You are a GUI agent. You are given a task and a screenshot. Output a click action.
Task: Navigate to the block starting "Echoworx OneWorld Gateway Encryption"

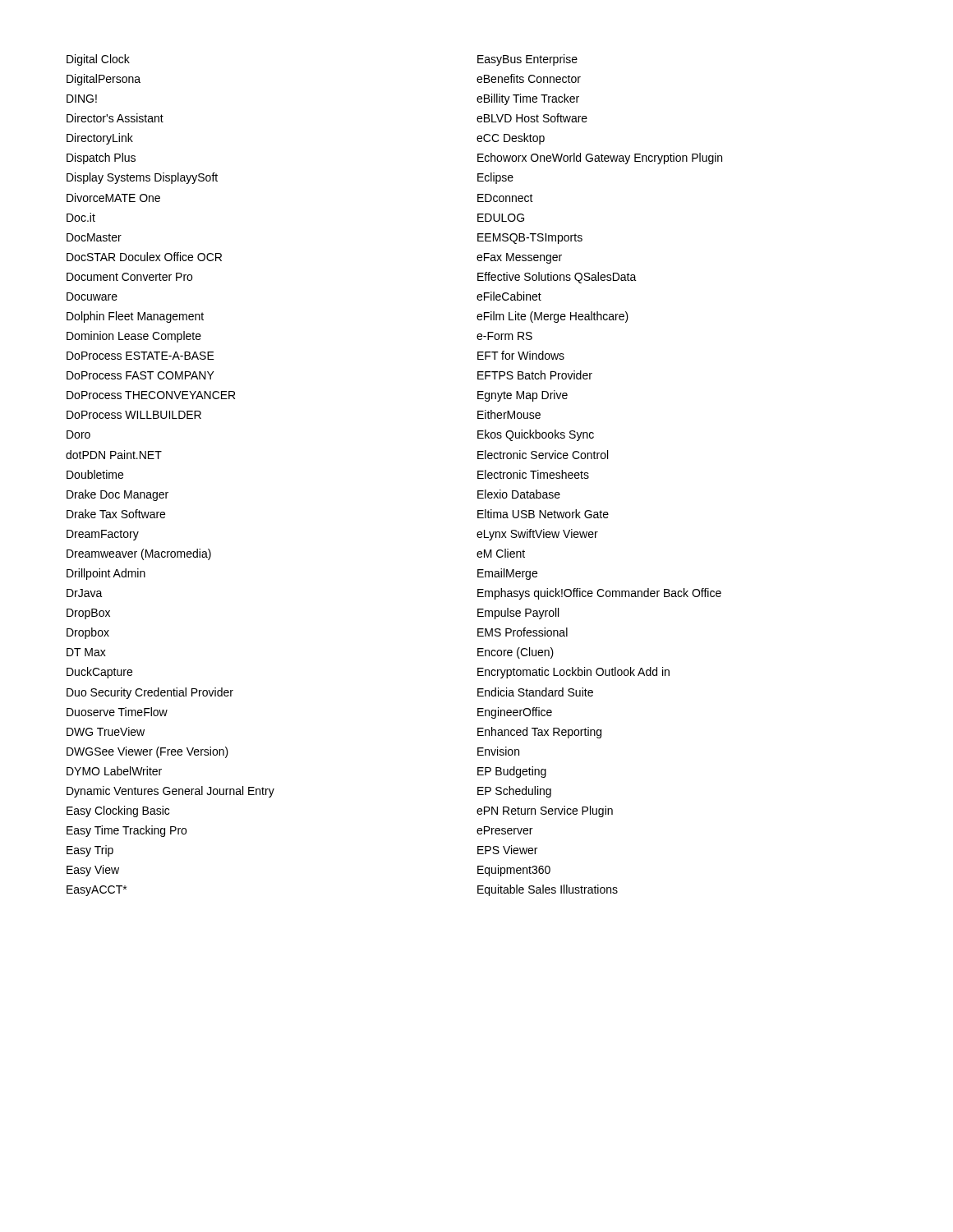tap(600, 158)
